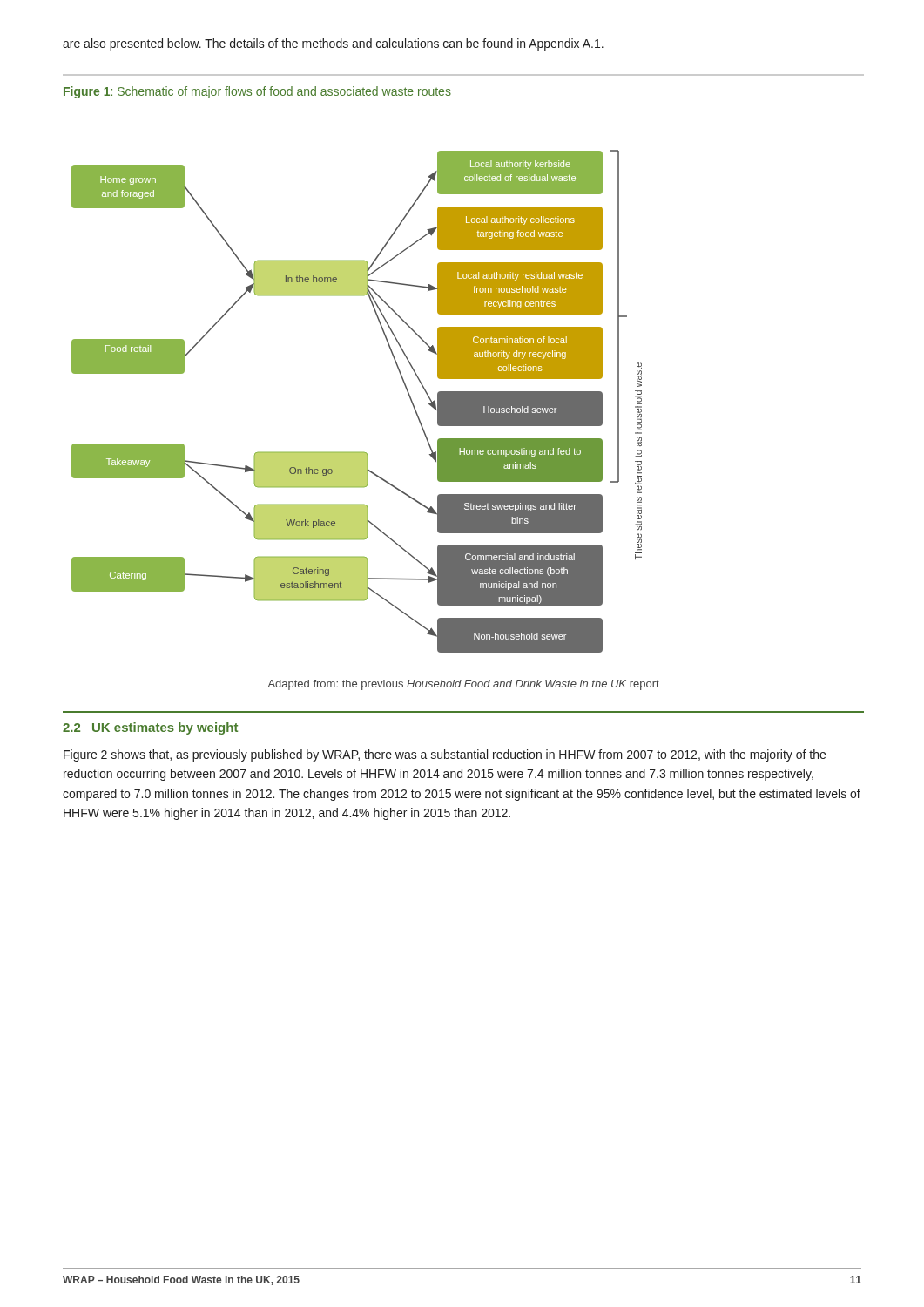The width and height of the screenshot is (924, 1307).
Task: Point to the block starting "Figure 1: Schematic of major flows"
Action: point(257,91)
